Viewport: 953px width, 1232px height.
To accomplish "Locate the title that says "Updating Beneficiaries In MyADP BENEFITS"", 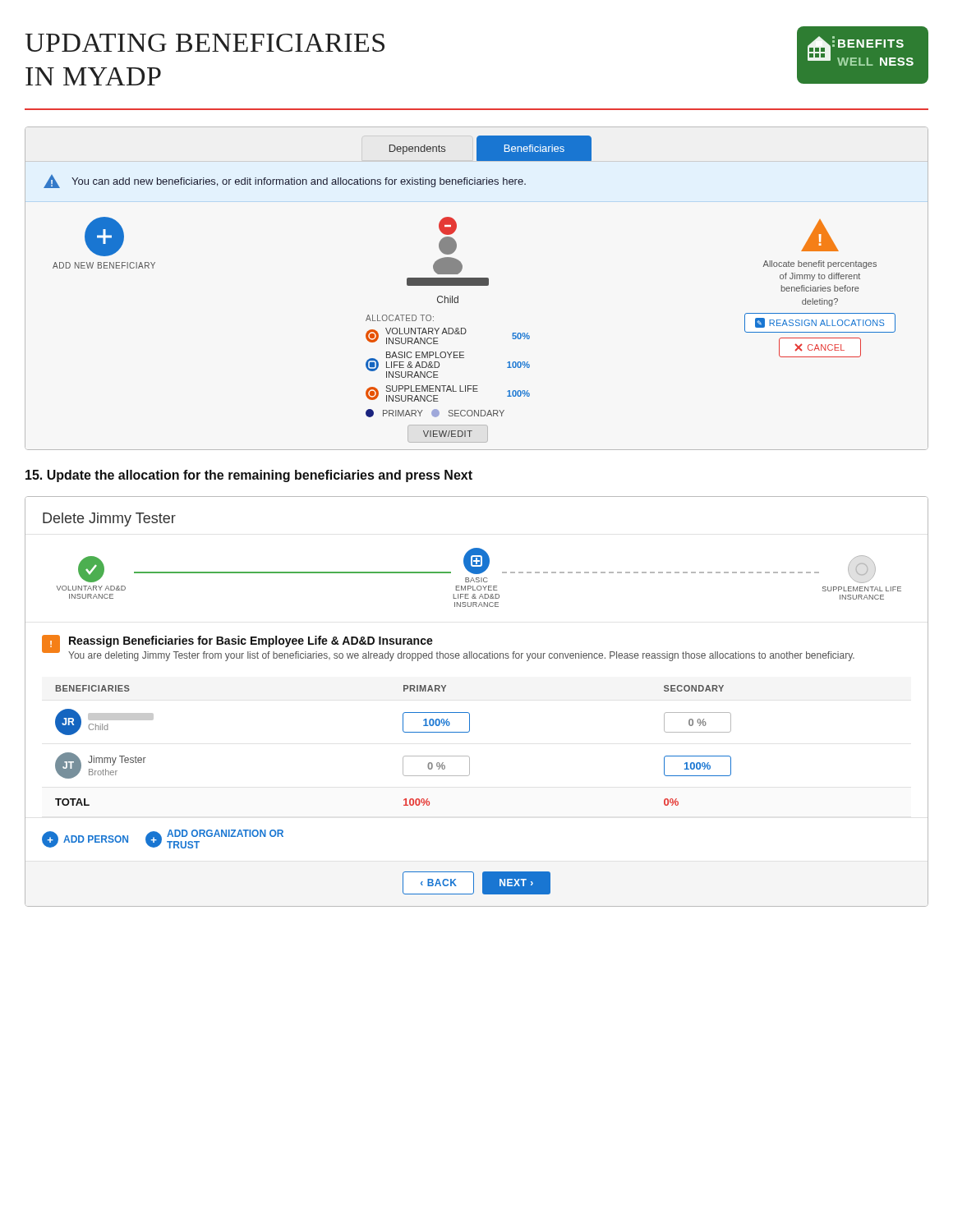I will (x=157, y=51).
